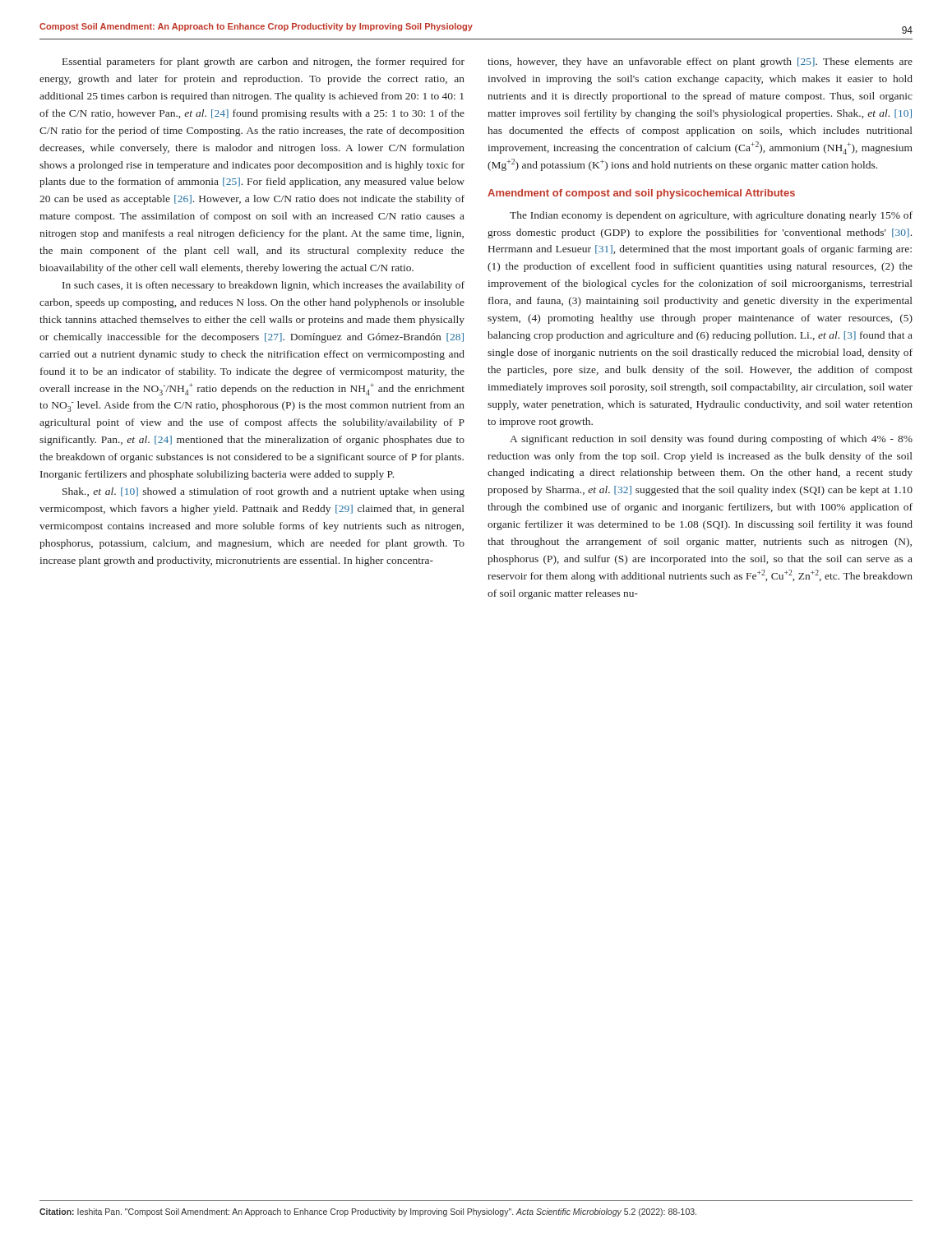Find the text block that says "In such cases, it is often"
Viewport: 952px width, 1233px height.
tap(252, 380)
